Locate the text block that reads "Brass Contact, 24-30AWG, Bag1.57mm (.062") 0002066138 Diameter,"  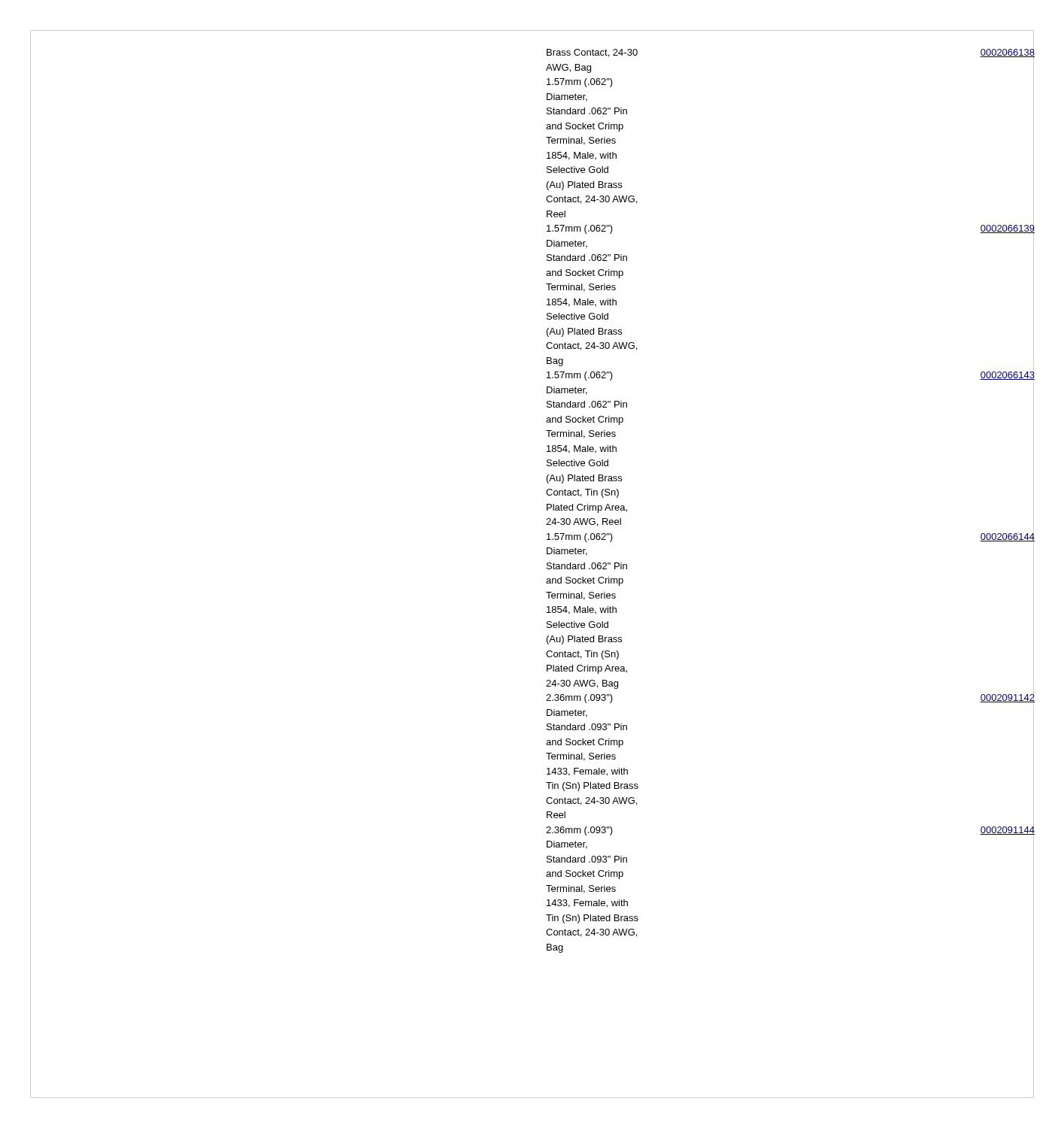point(591,137)
